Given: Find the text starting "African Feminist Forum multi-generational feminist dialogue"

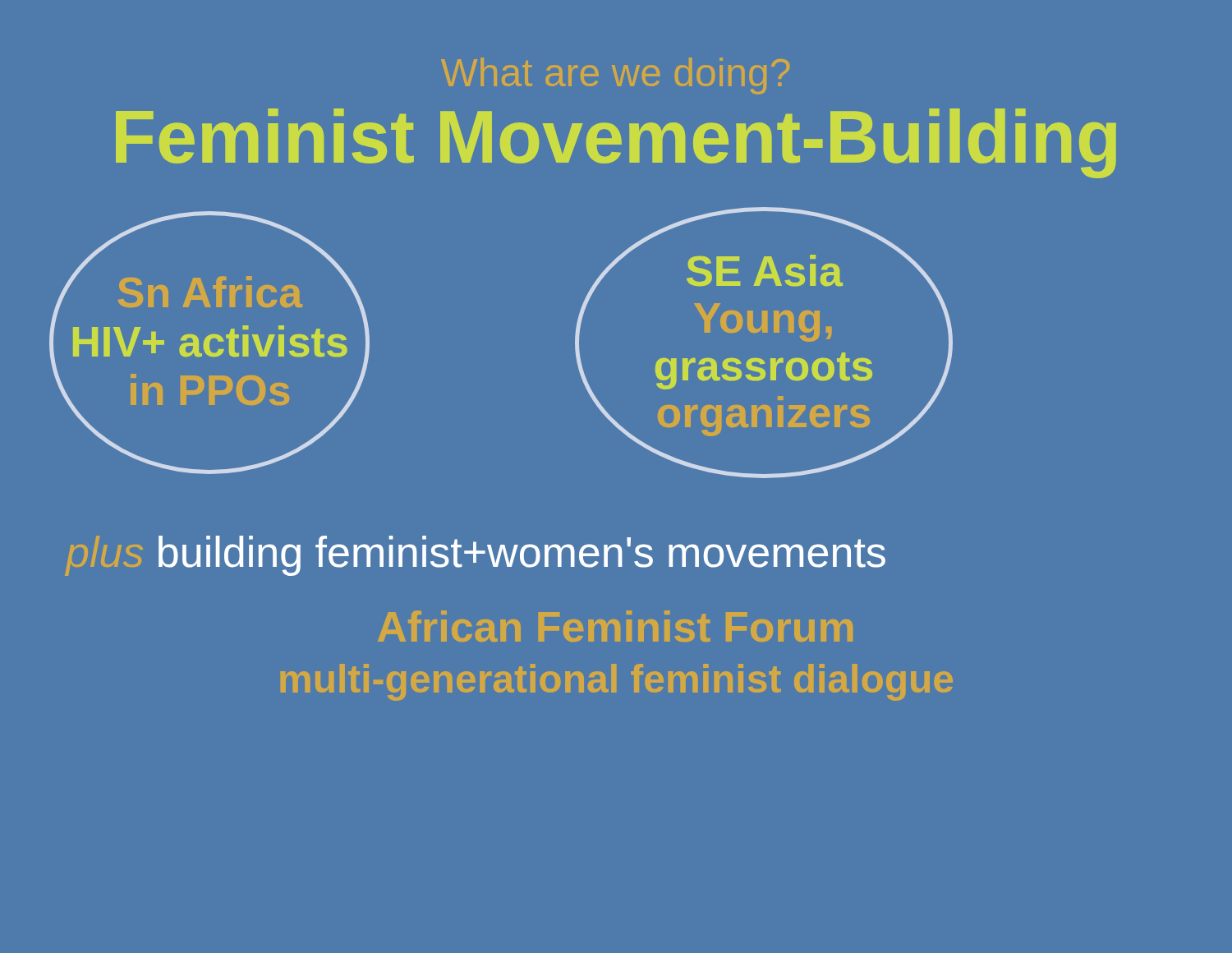Looking at the screenshot, I should [x=616, y=652].
